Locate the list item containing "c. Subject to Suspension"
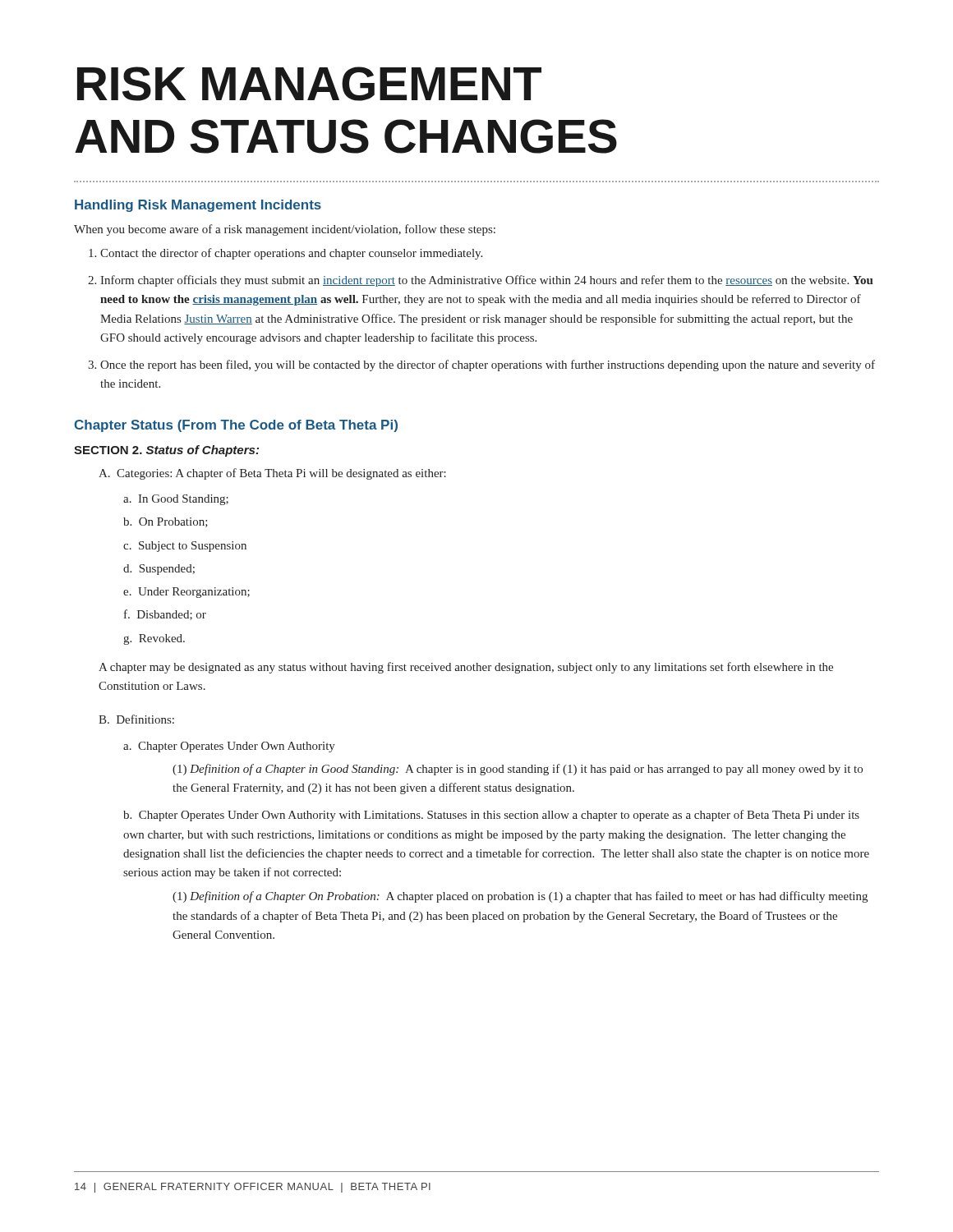 (x=185, y=545)
